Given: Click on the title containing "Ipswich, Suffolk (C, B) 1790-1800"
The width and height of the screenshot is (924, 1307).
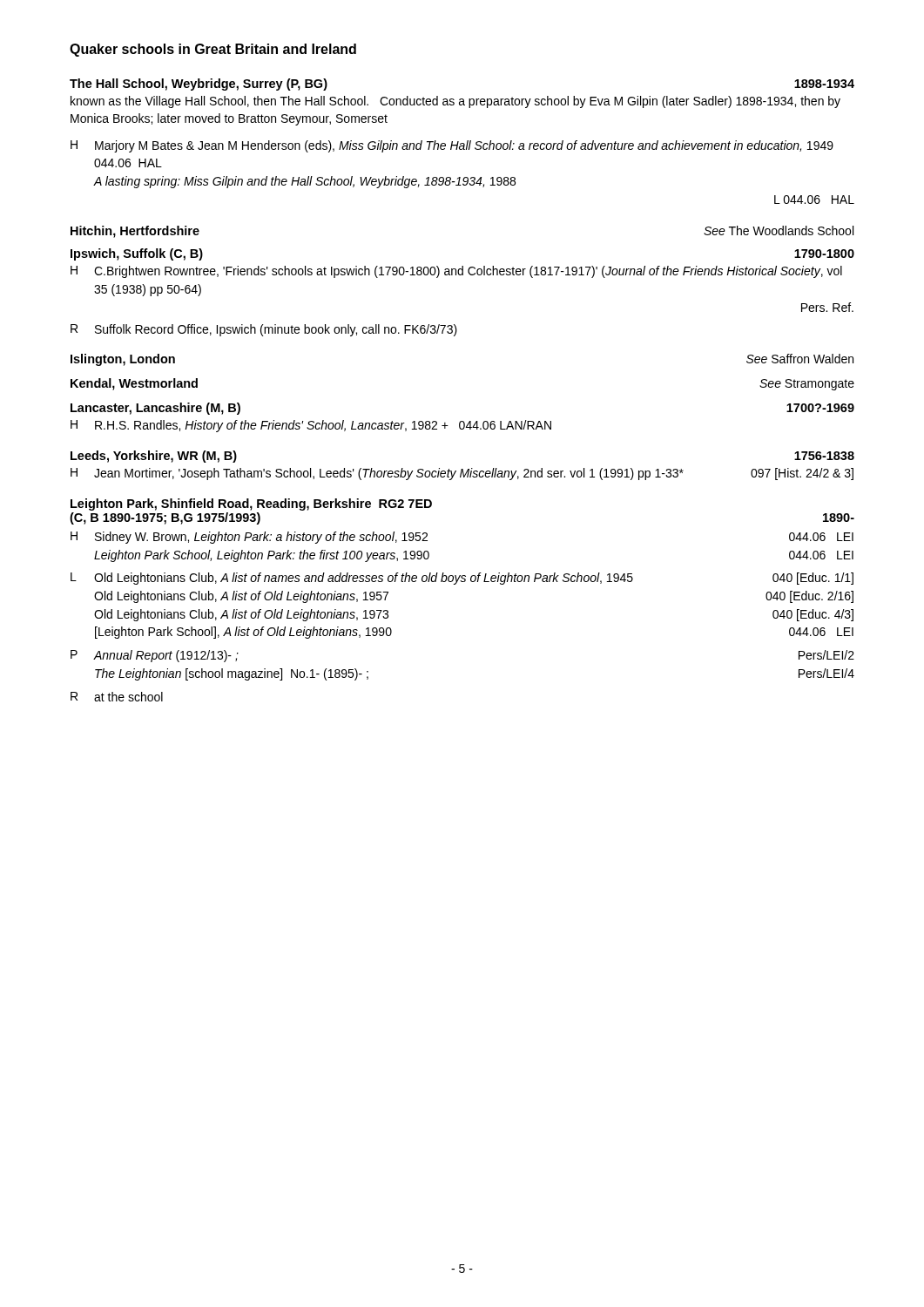Looking at the screenshot, I should pos(462,254).
